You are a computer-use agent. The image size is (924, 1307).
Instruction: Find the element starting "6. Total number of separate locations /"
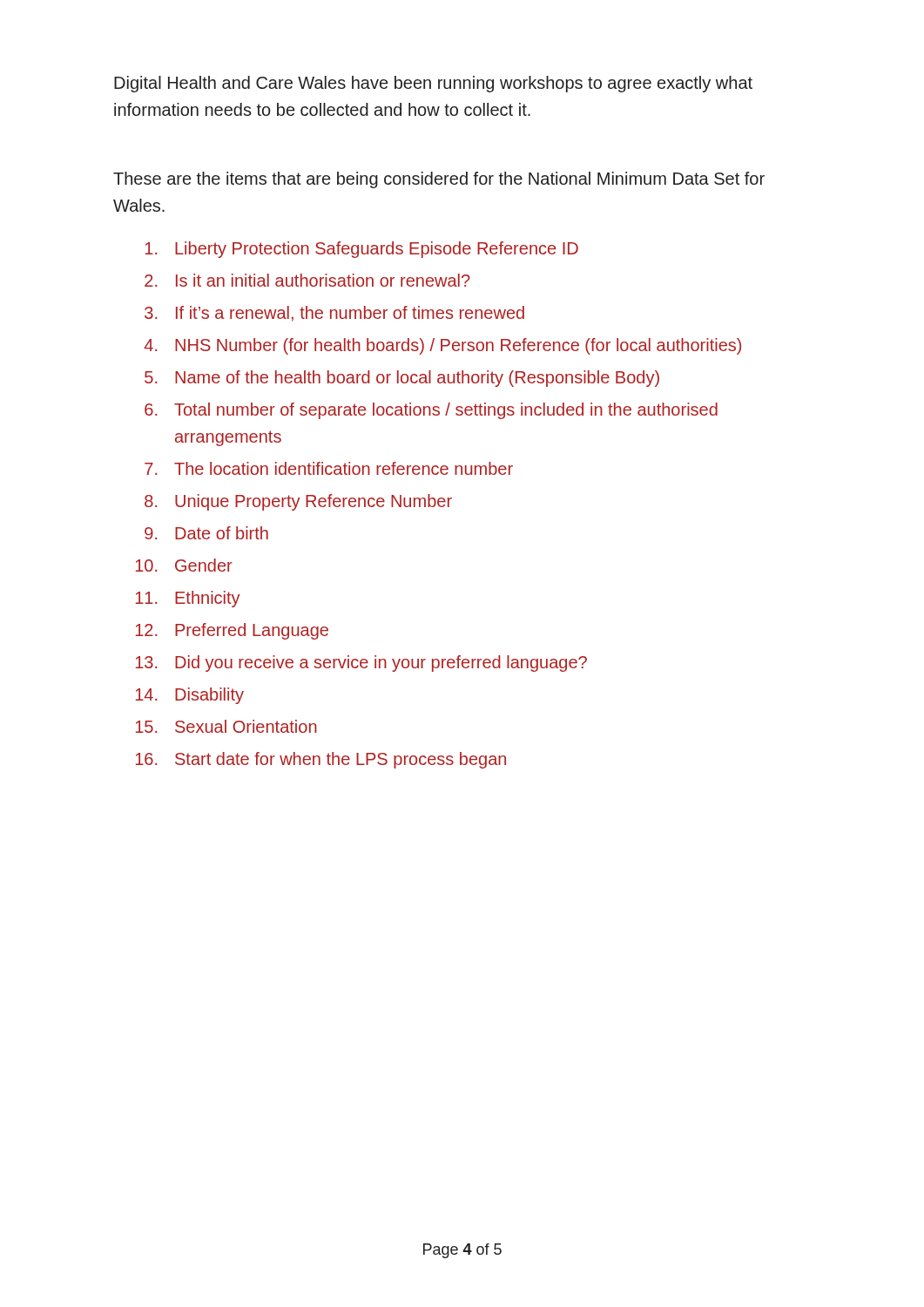point(462,423)
